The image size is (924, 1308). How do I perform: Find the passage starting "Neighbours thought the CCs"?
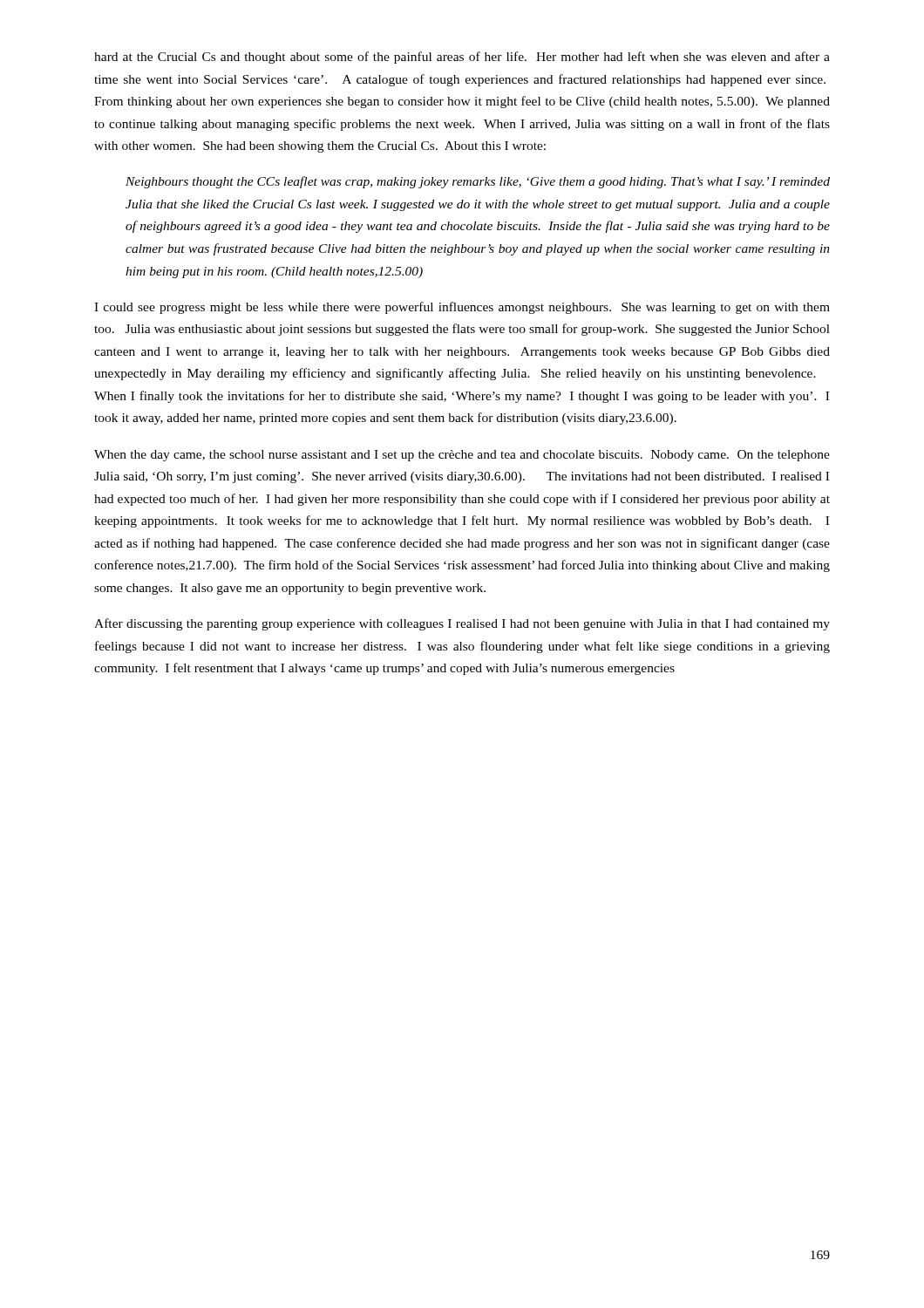[478, 226]
